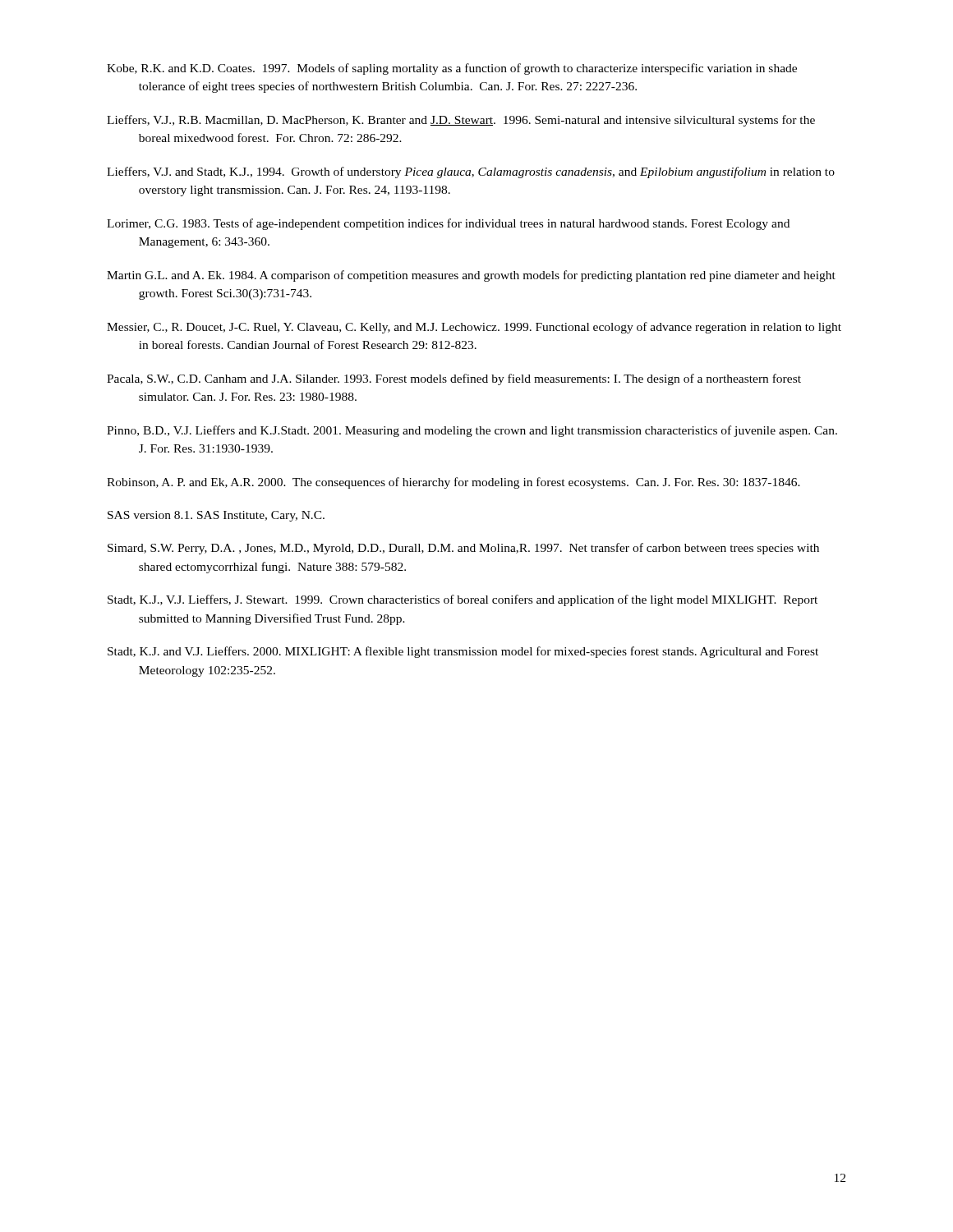This screenshot has width=953, height=1232.
Task: Select the passage starting "Pacala, S.W., C.D. Canham"
Action: [x=454, y=387]
